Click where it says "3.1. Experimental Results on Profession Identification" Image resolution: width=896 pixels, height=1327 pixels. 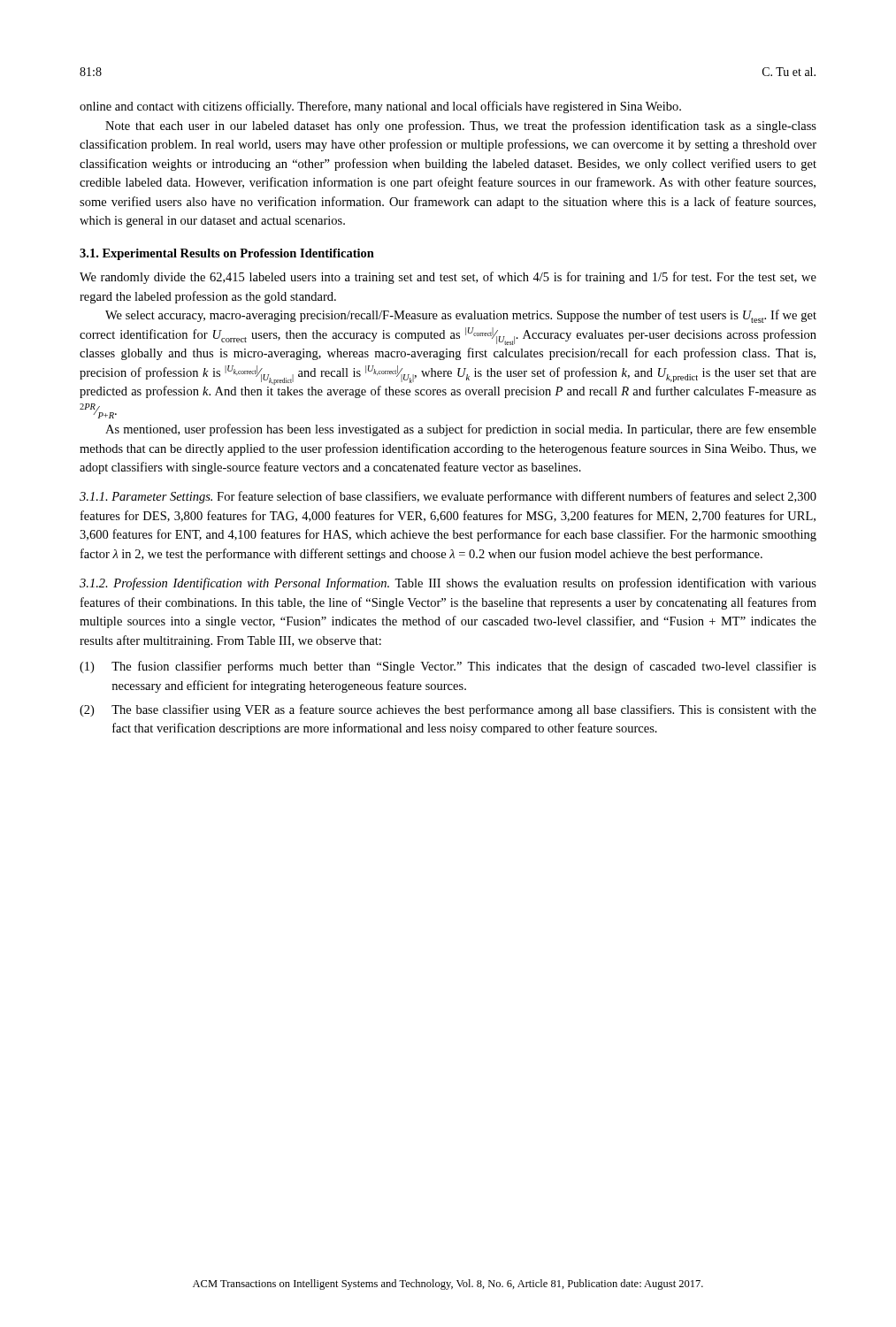(227, 253)
